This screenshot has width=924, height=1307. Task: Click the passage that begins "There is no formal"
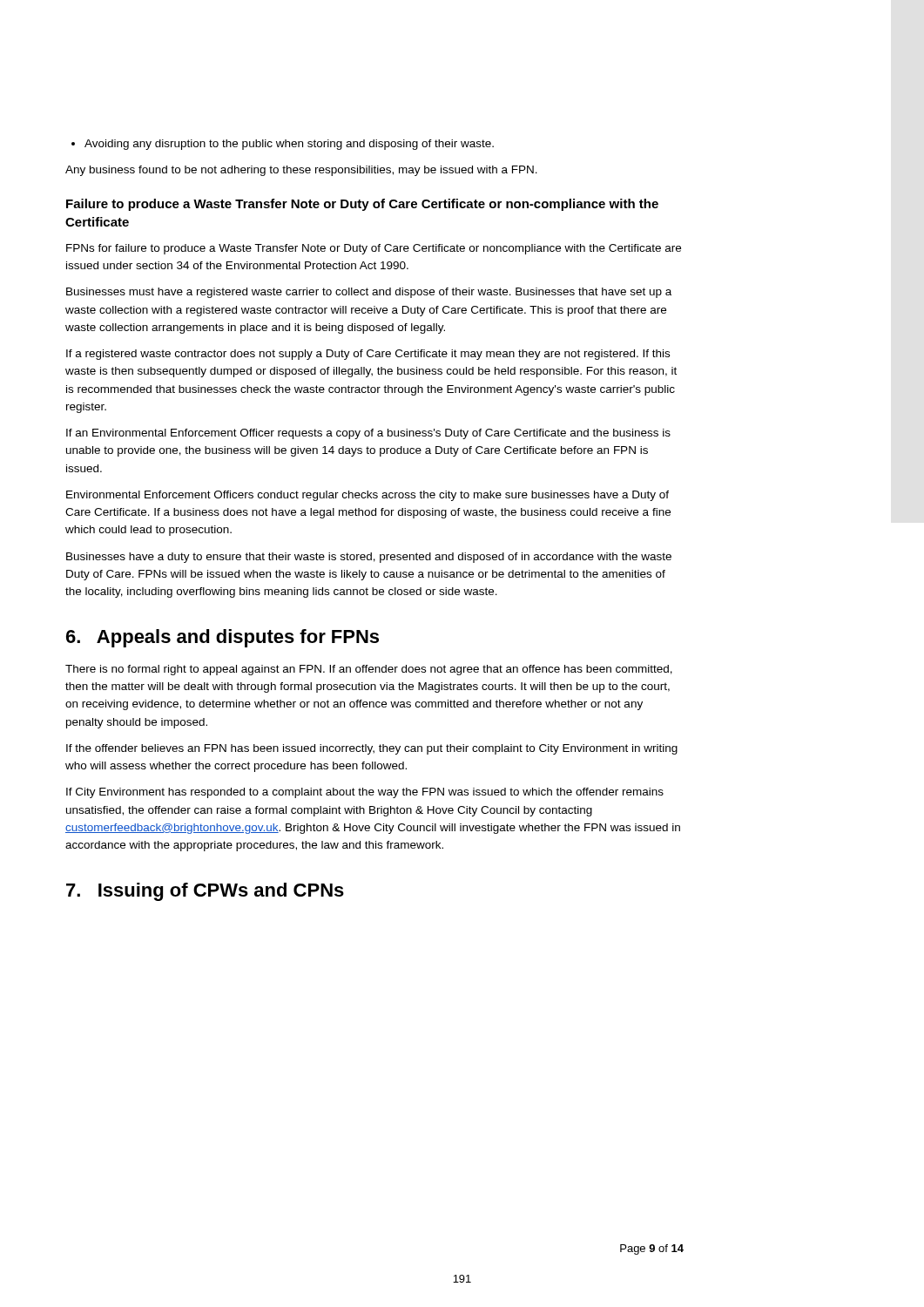(369, 695)
